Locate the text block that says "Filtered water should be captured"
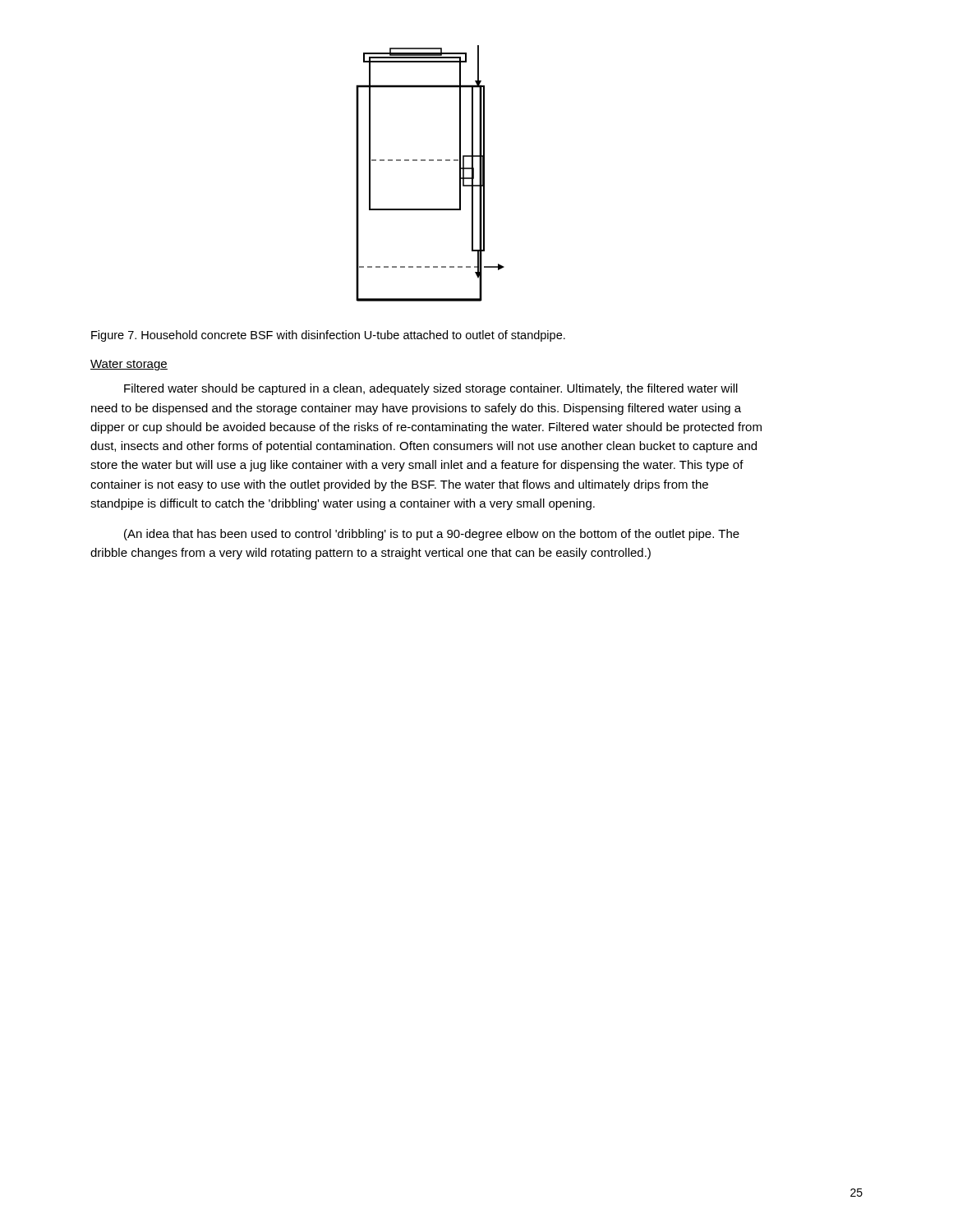Viewport: 953px width, 1232px height. coord(427,446)
